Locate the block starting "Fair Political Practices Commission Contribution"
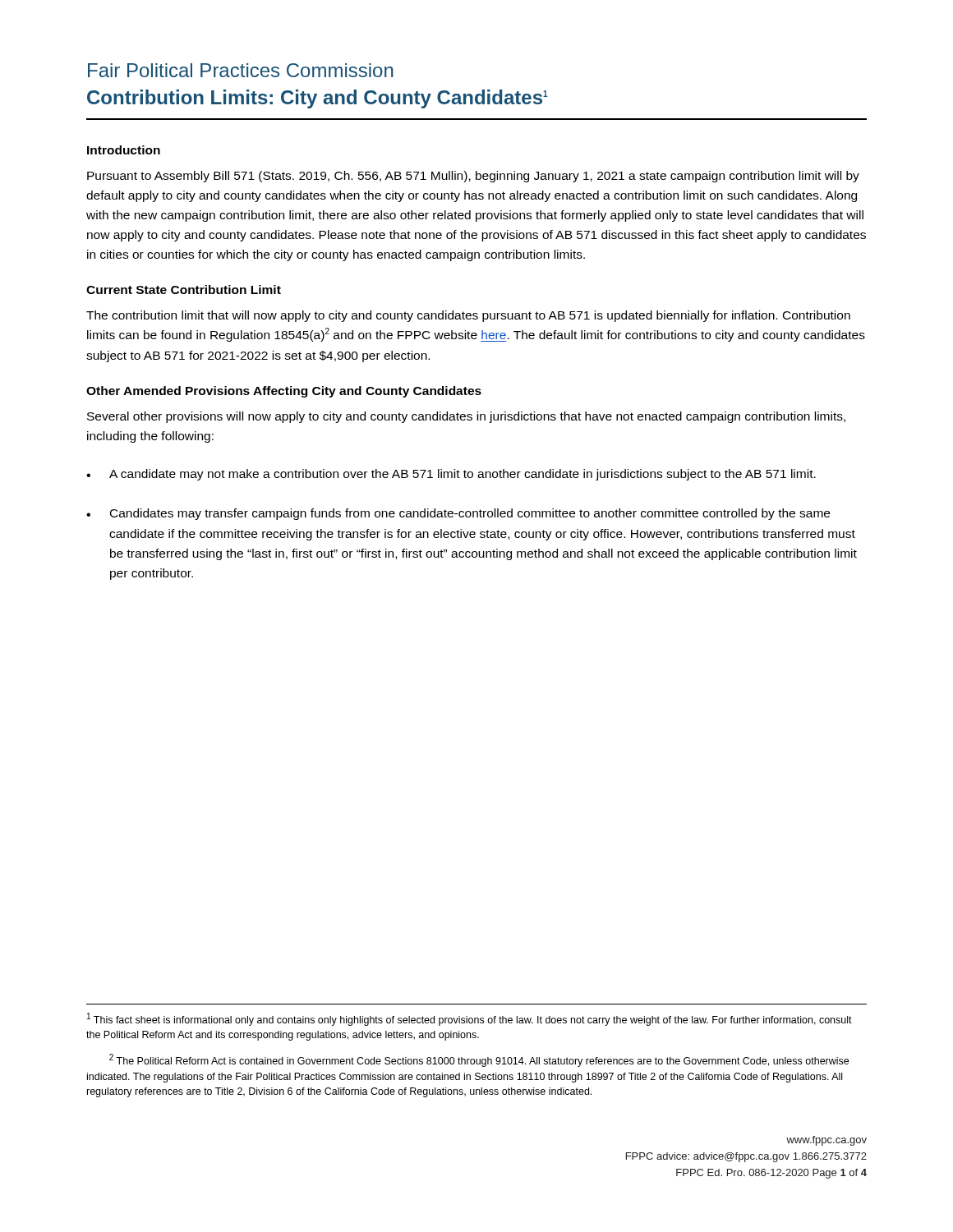953x1232 pixels. (476, 84)
